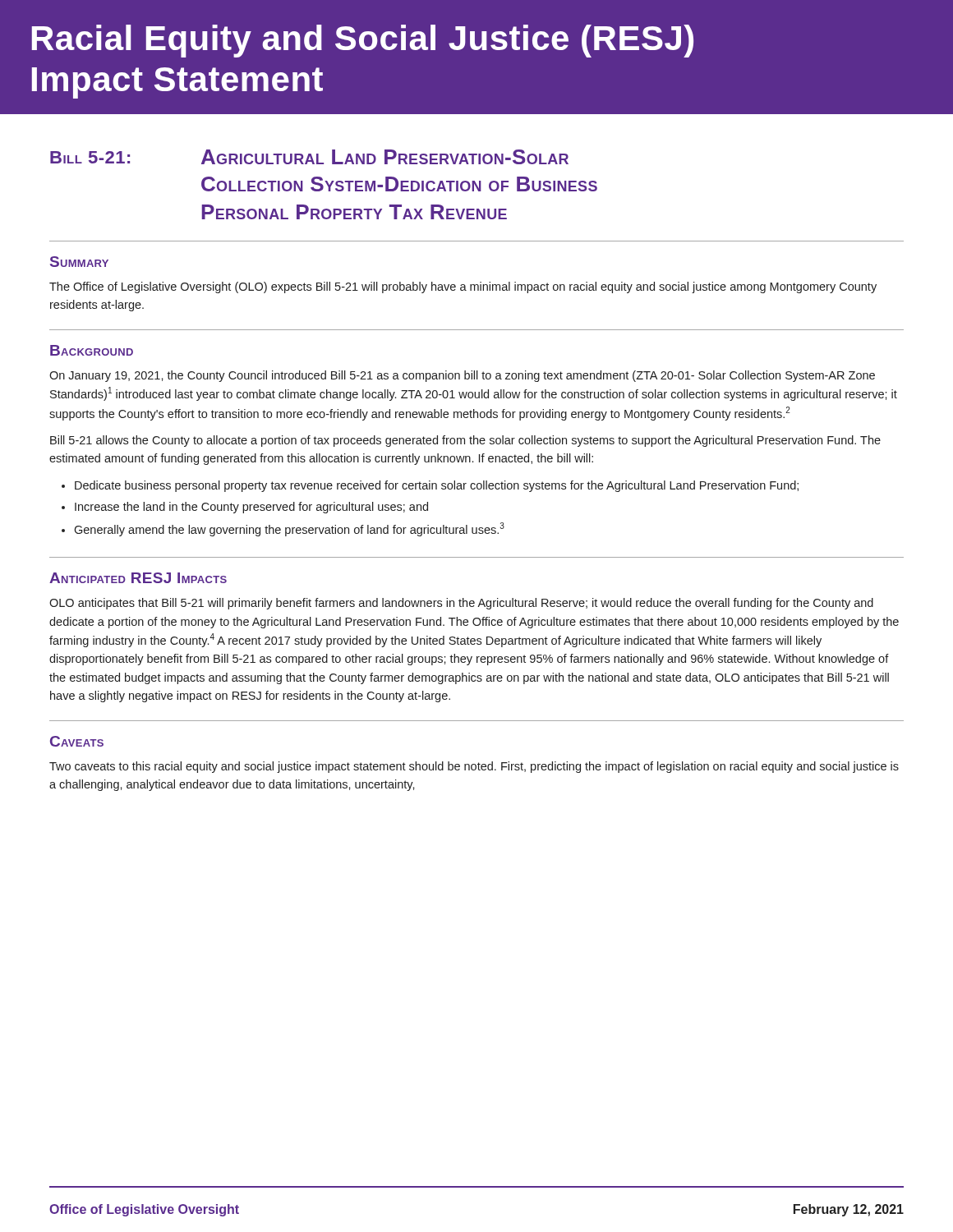953x1232 pixels.
Task: Click the passage that begins "Increase the land in the County preserved"
Action: point(251,507)
